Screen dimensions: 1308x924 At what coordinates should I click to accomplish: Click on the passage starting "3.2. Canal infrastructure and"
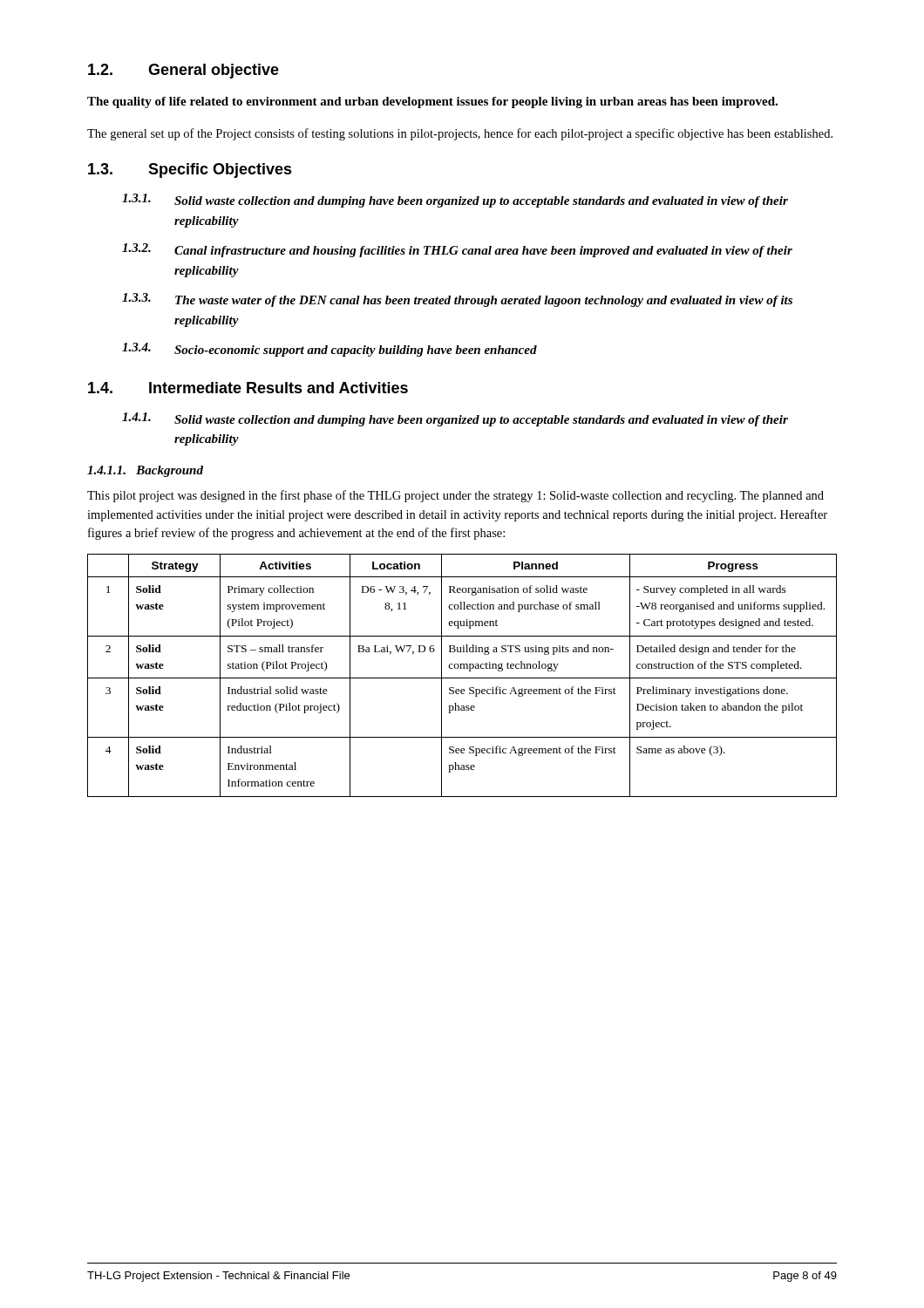coord(479,261)
